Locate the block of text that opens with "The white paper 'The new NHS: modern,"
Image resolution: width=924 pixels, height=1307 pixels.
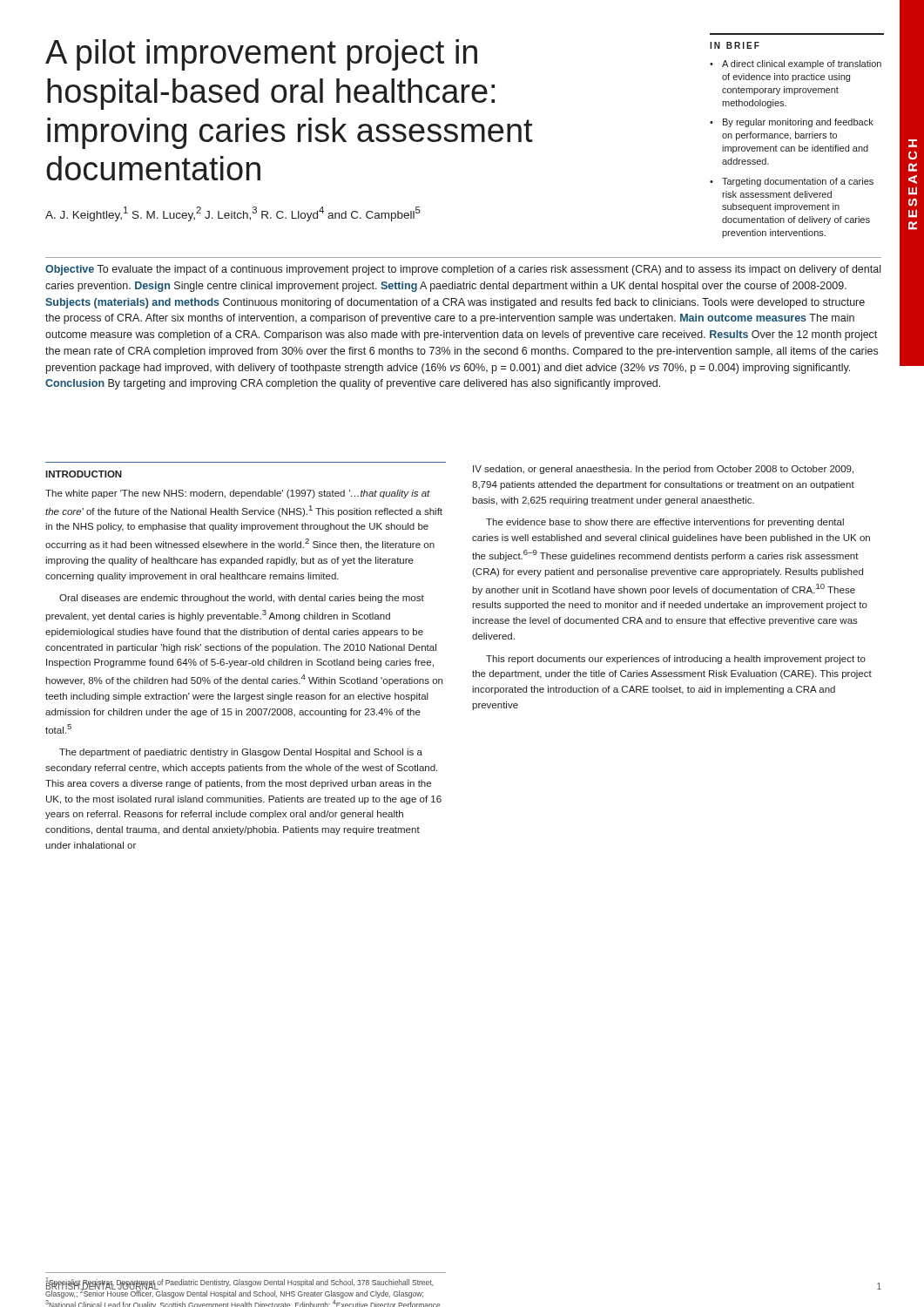[x=244, y=534]
